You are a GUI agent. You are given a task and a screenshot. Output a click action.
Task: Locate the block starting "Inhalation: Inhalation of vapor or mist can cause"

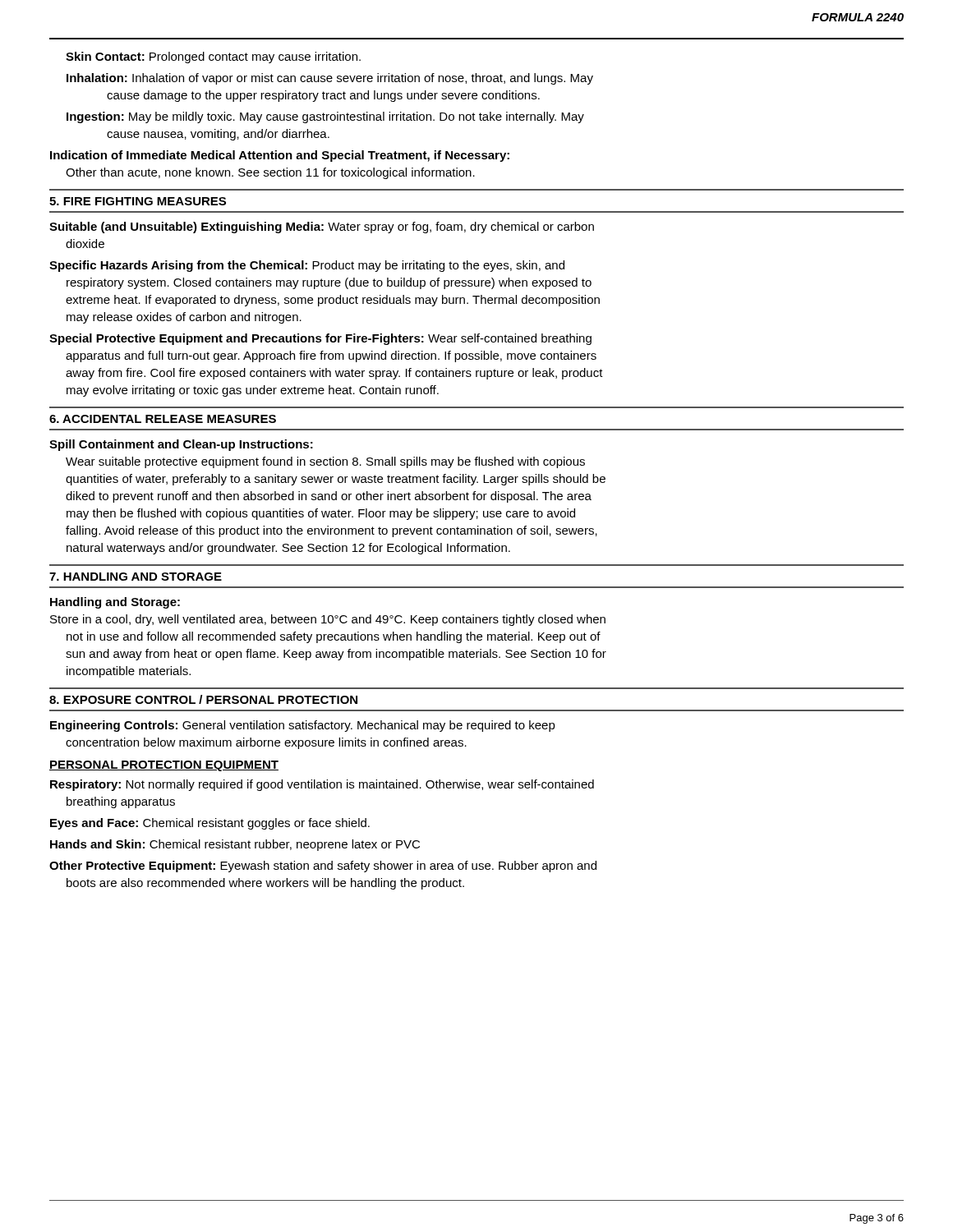coord(329,87)
